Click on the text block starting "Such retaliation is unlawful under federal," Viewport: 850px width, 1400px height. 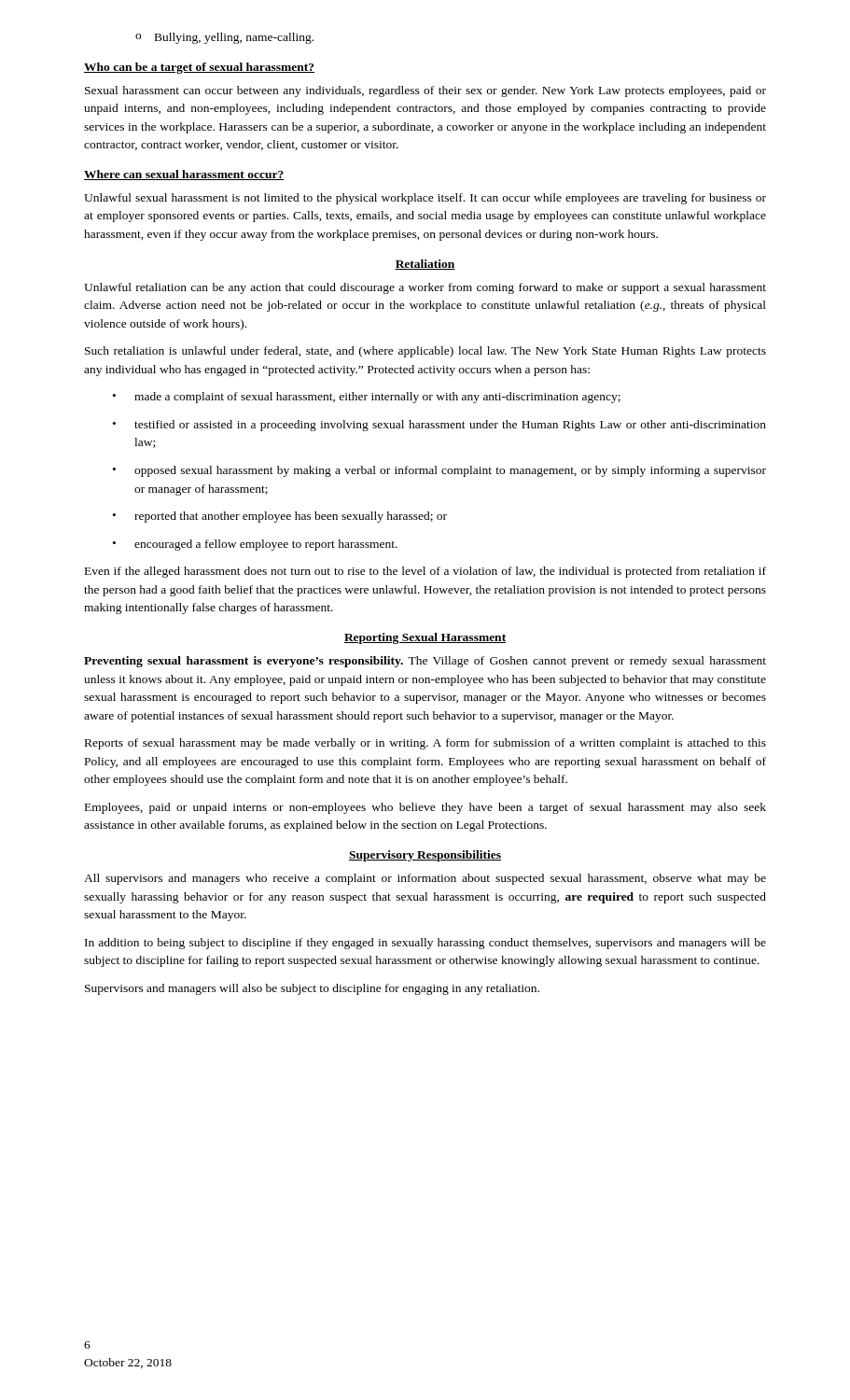[x=425, y=360]
